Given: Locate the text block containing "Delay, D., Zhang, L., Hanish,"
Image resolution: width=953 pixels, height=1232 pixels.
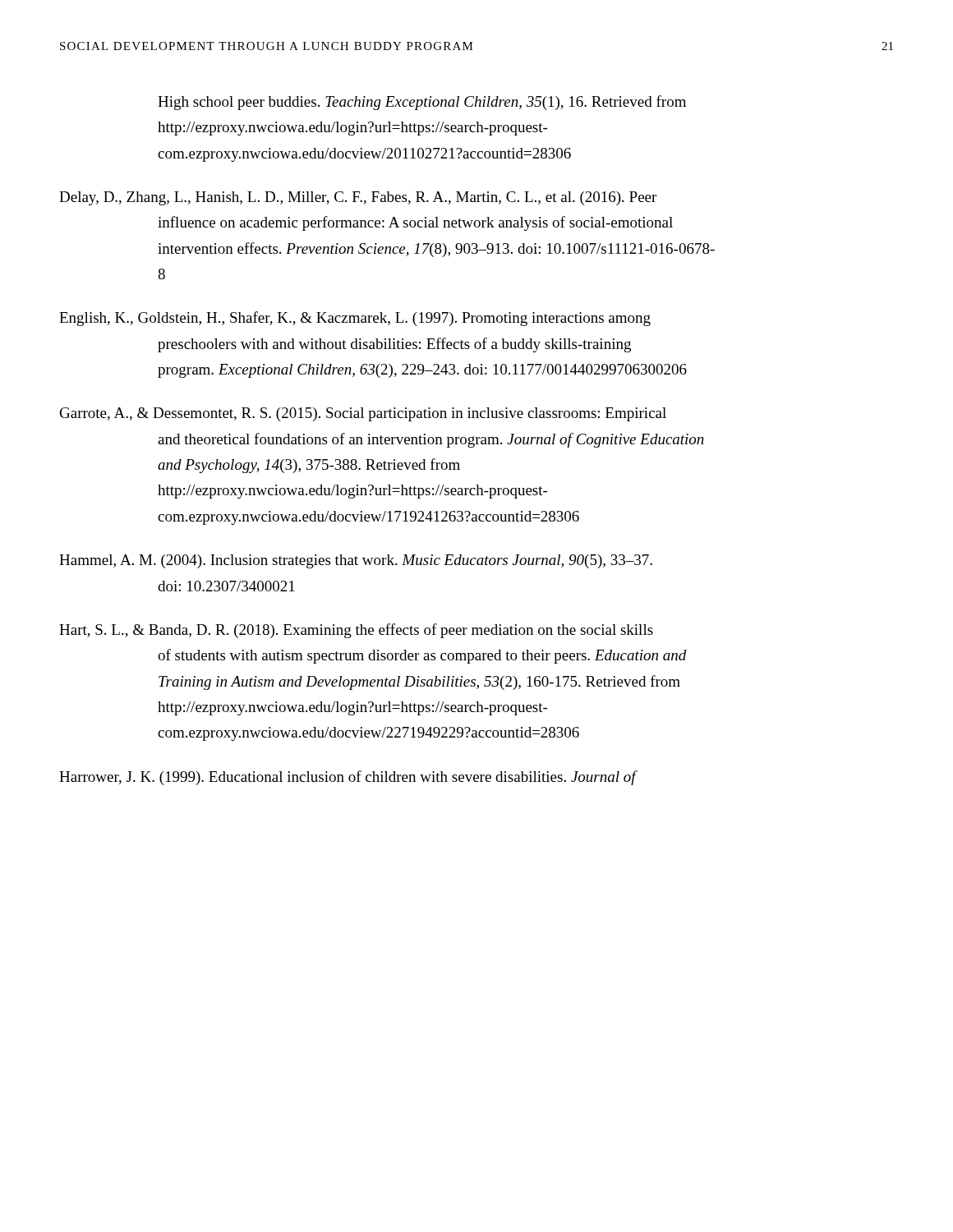Looking at the screenshot, I should point(476,235).
